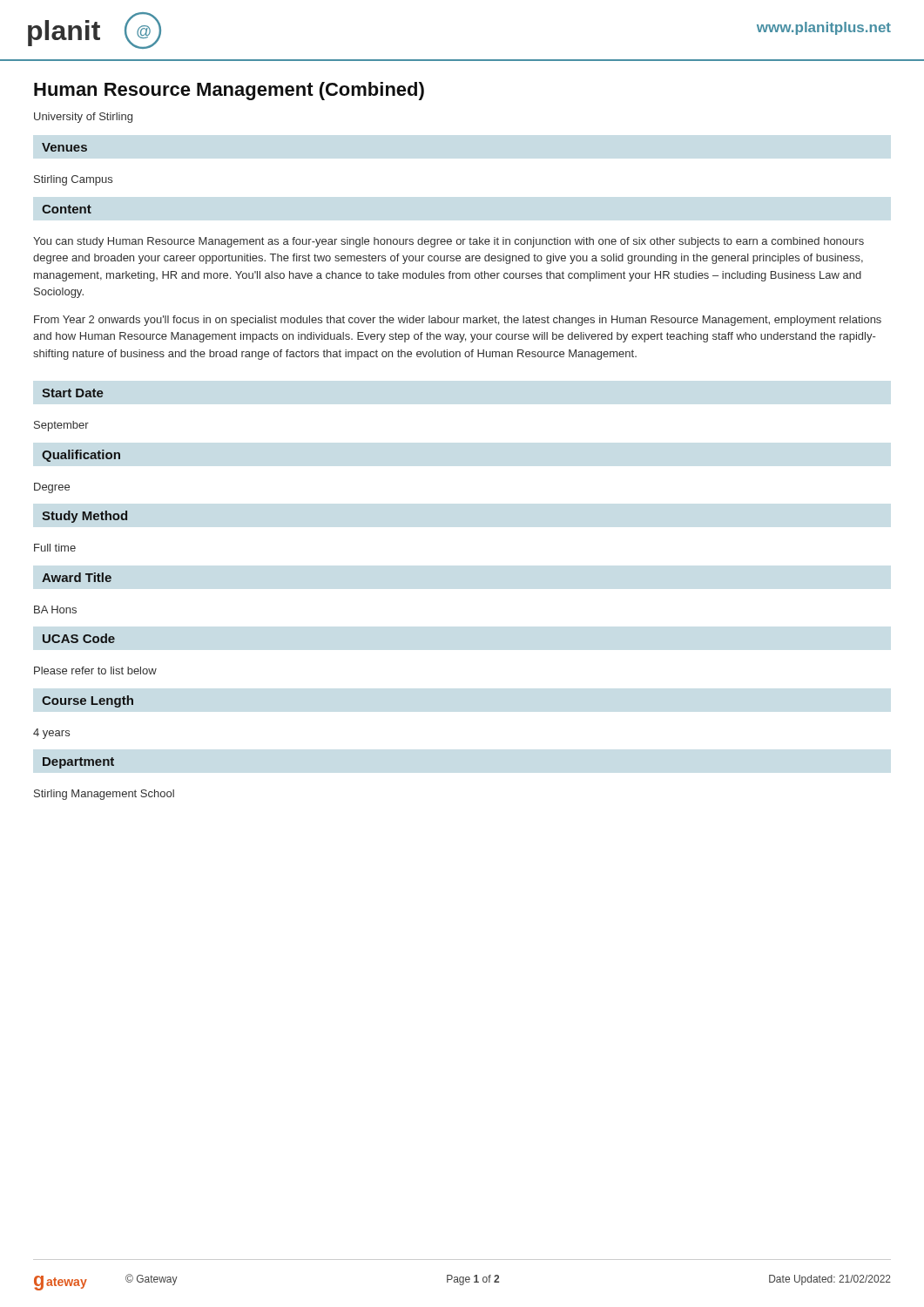Click on the element starting "Please refer to list below"
The height and width of the screenshot is (1307, 924).
pos(95,670)
